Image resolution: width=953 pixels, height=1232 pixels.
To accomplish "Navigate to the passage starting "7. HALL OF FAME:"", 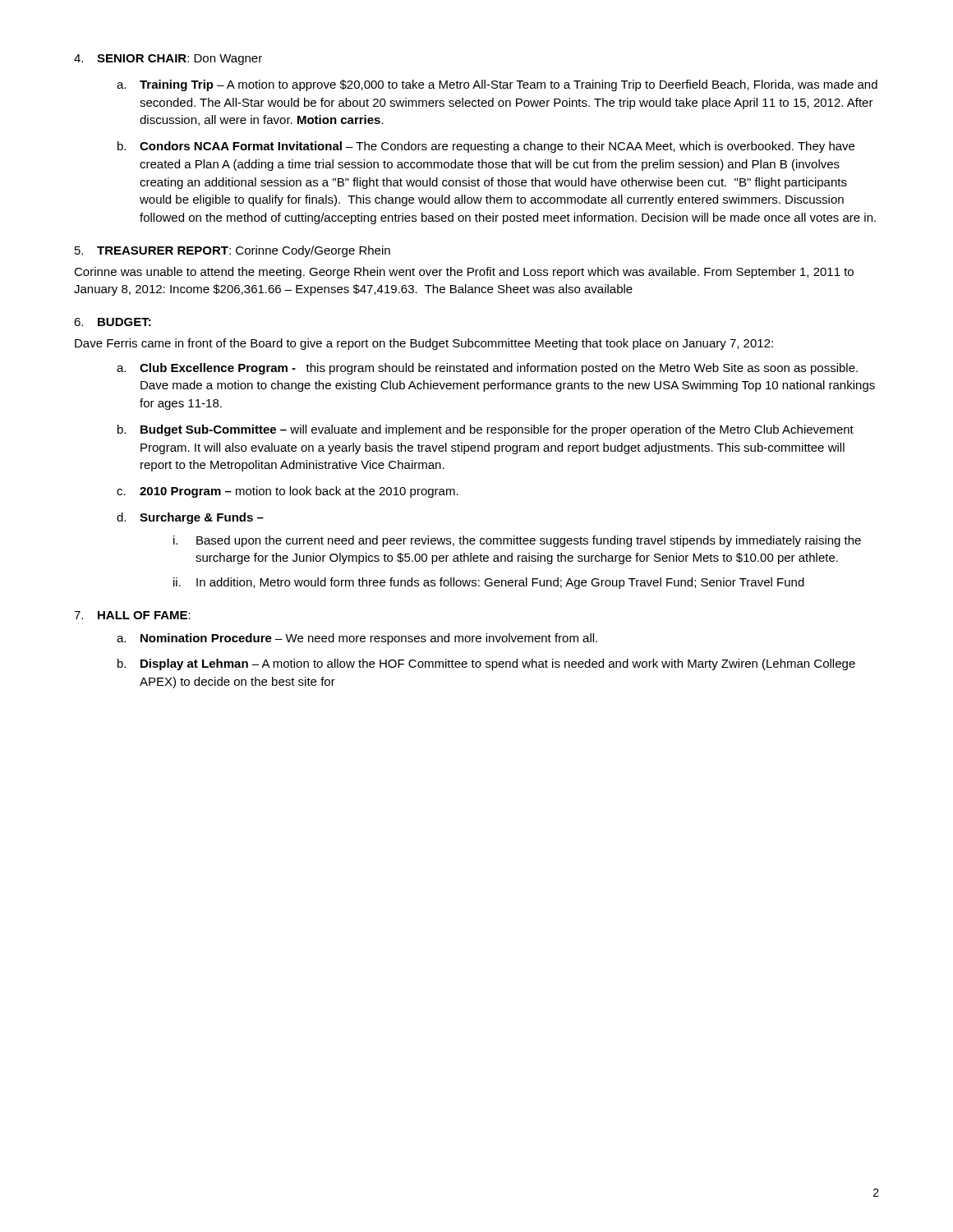I will pos(133,615).
